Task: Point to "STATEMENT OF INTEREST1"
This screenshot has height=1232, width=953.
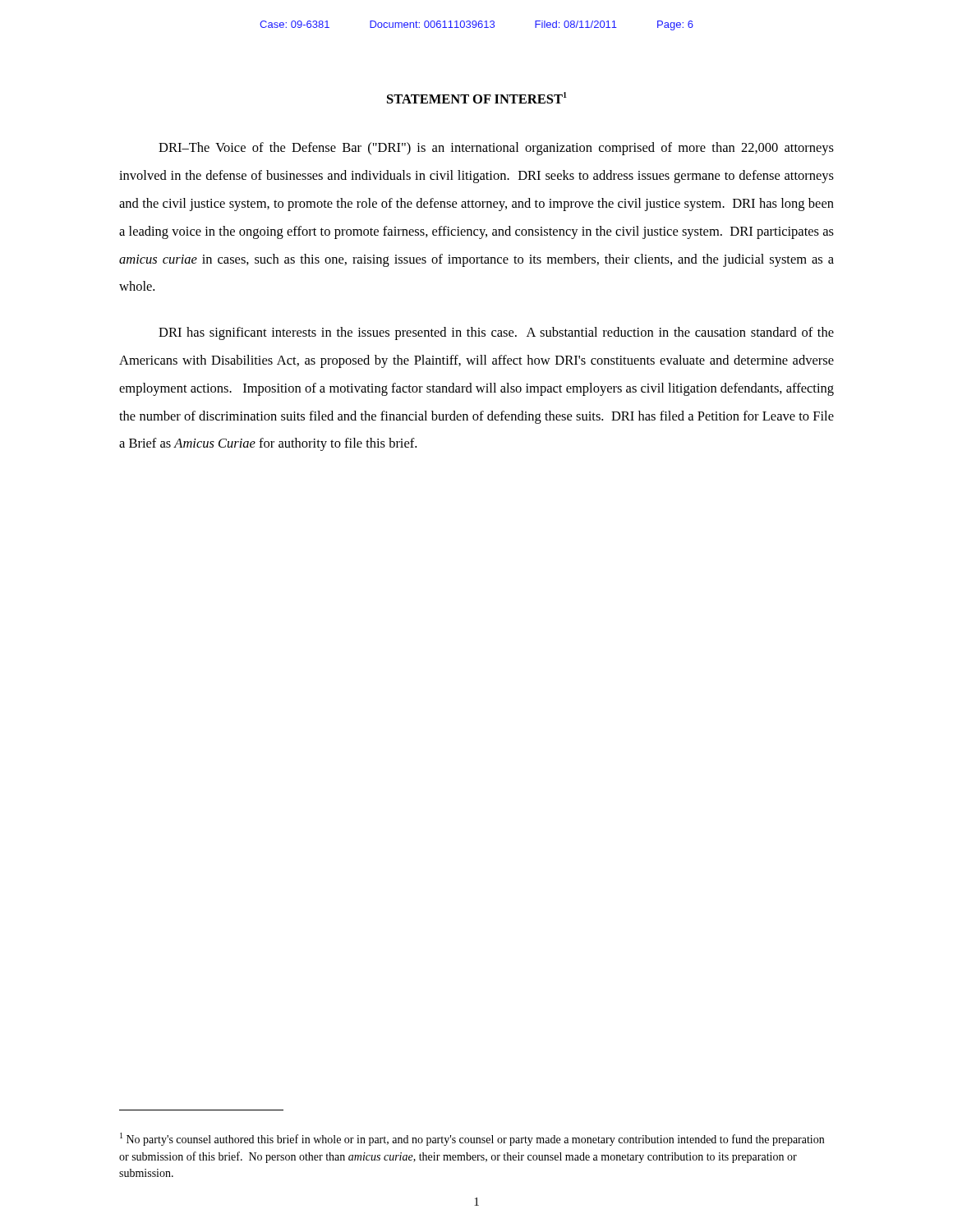Action: (x=476, y=98)
